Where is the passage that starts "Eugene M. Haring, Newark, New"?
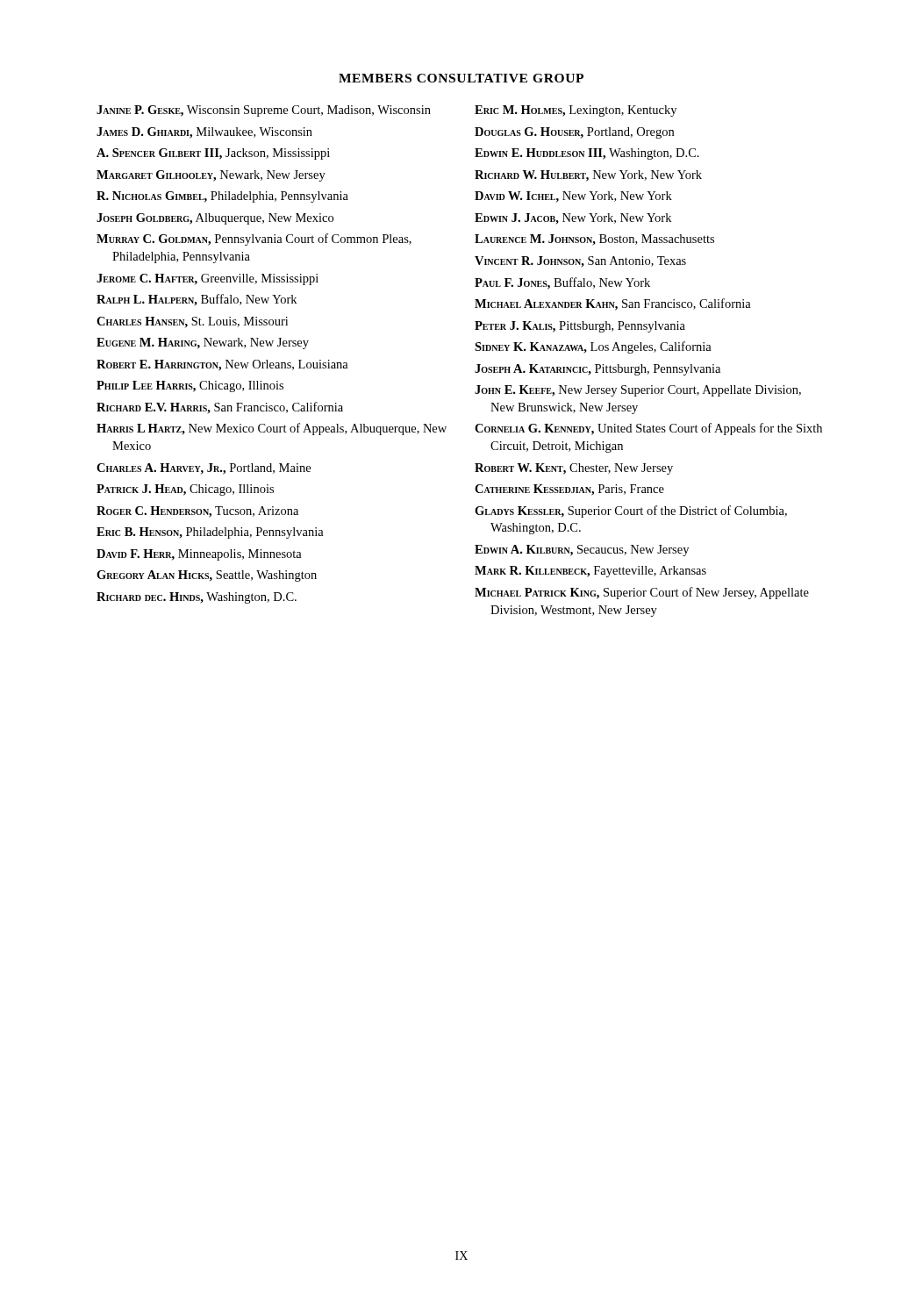923x1316 pixels. (x=203, y=342)
